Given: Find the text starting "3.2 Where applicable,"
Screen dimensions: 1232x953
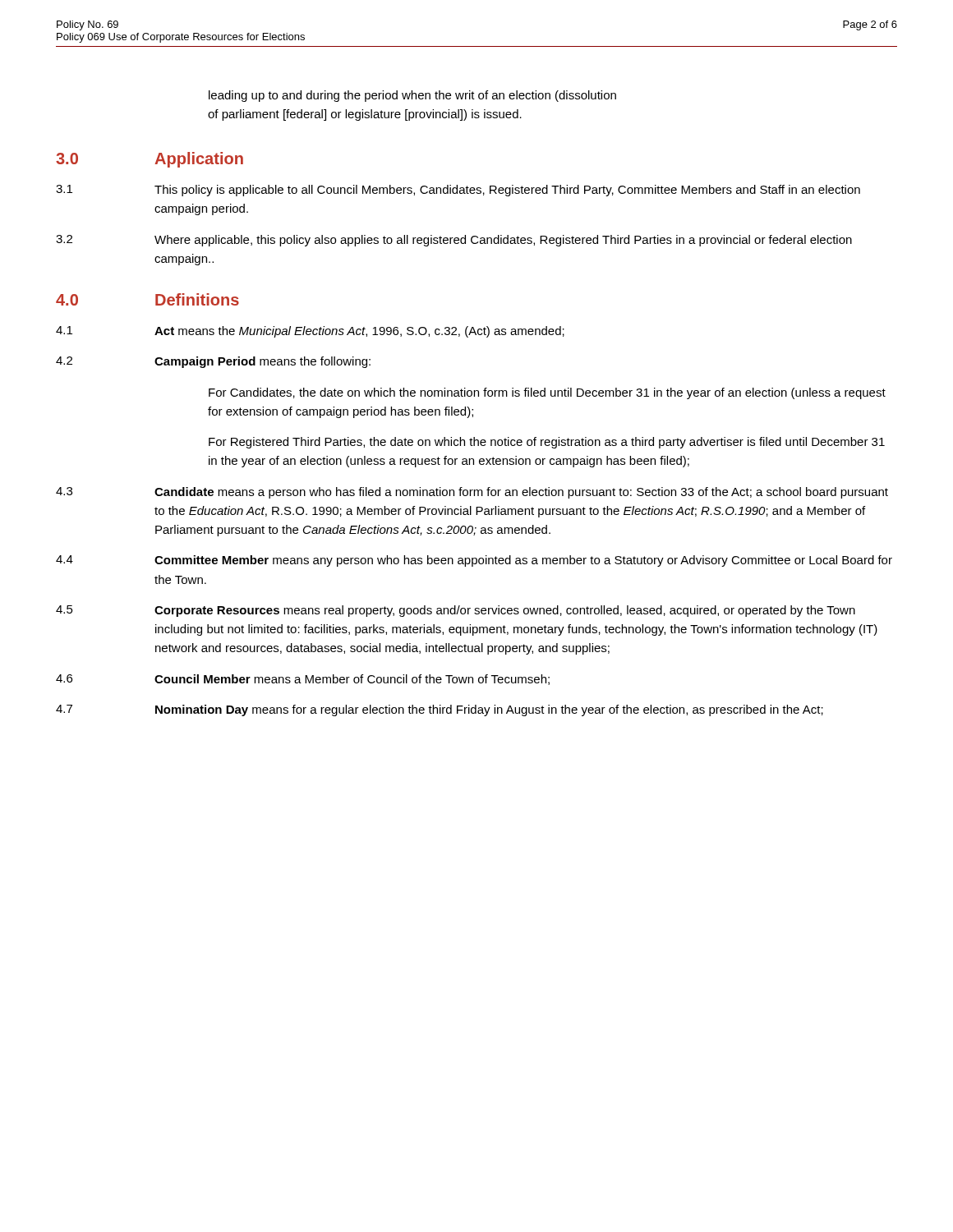Looking at the screenshot, I should pyautogui.click(x=476, y=249).
